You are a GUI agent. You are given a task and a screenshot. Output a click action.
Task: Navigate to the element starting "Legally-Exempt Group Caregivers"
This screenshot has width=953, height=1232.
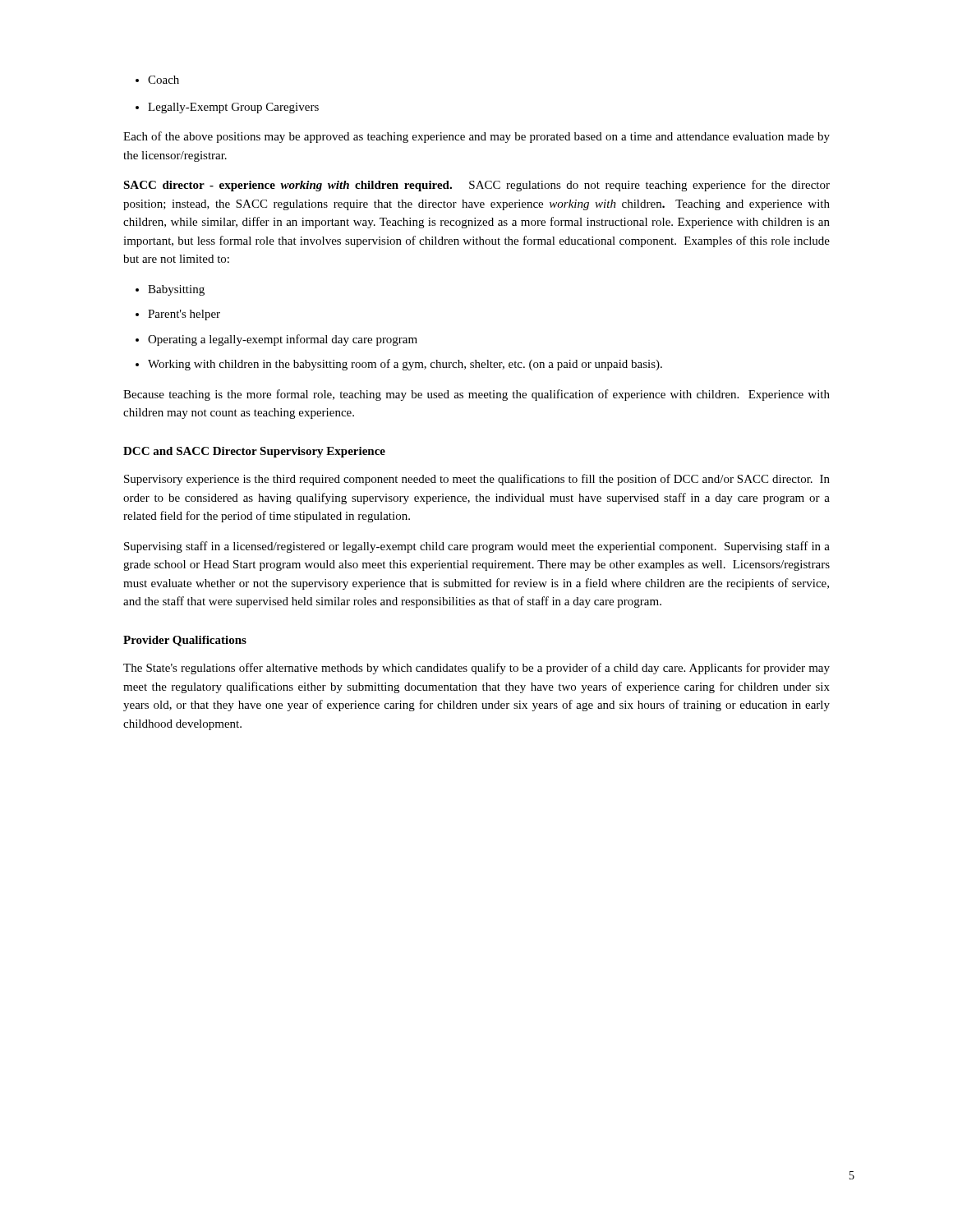coord(233,108)
